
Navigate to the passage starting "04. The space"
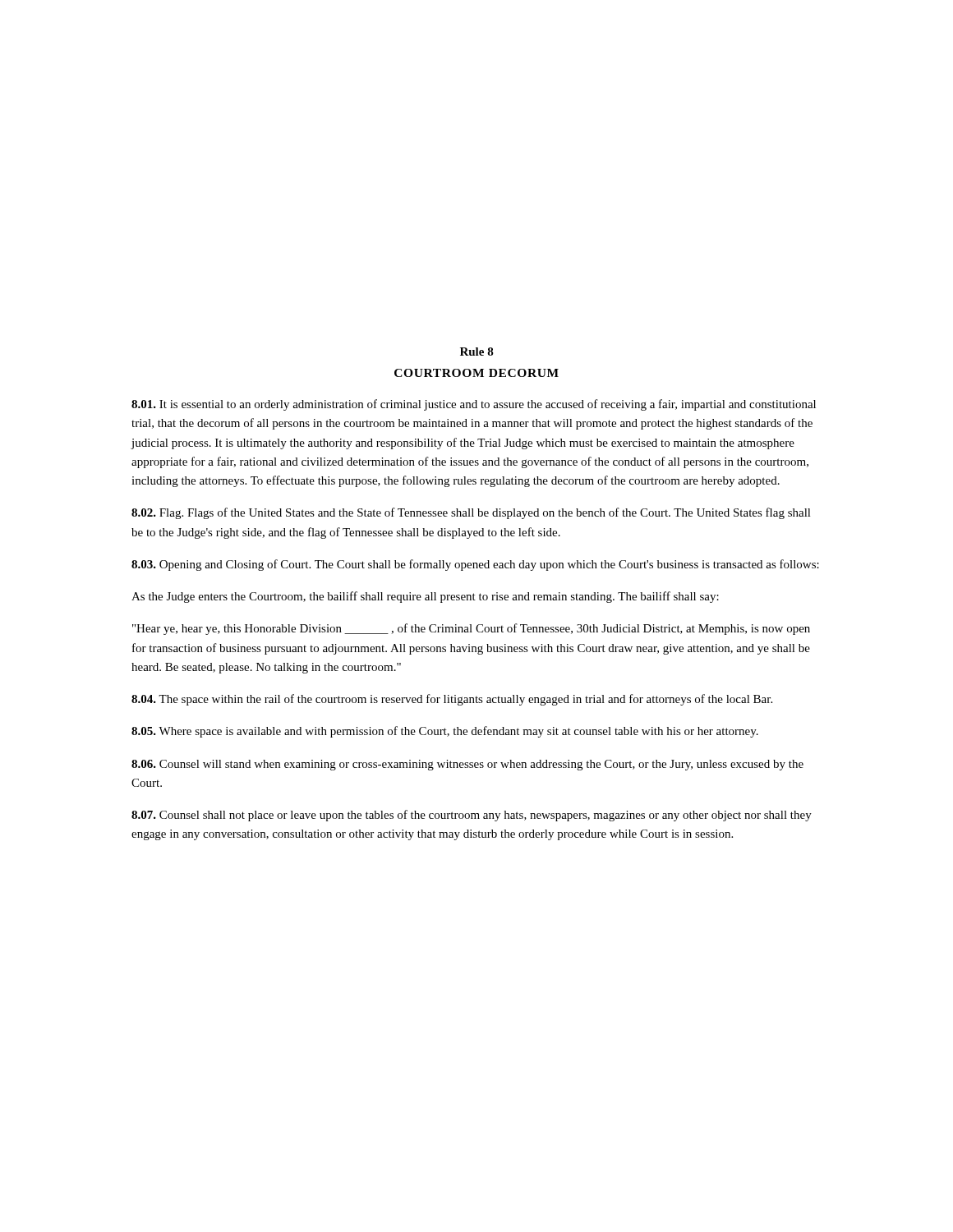[452, 699]
